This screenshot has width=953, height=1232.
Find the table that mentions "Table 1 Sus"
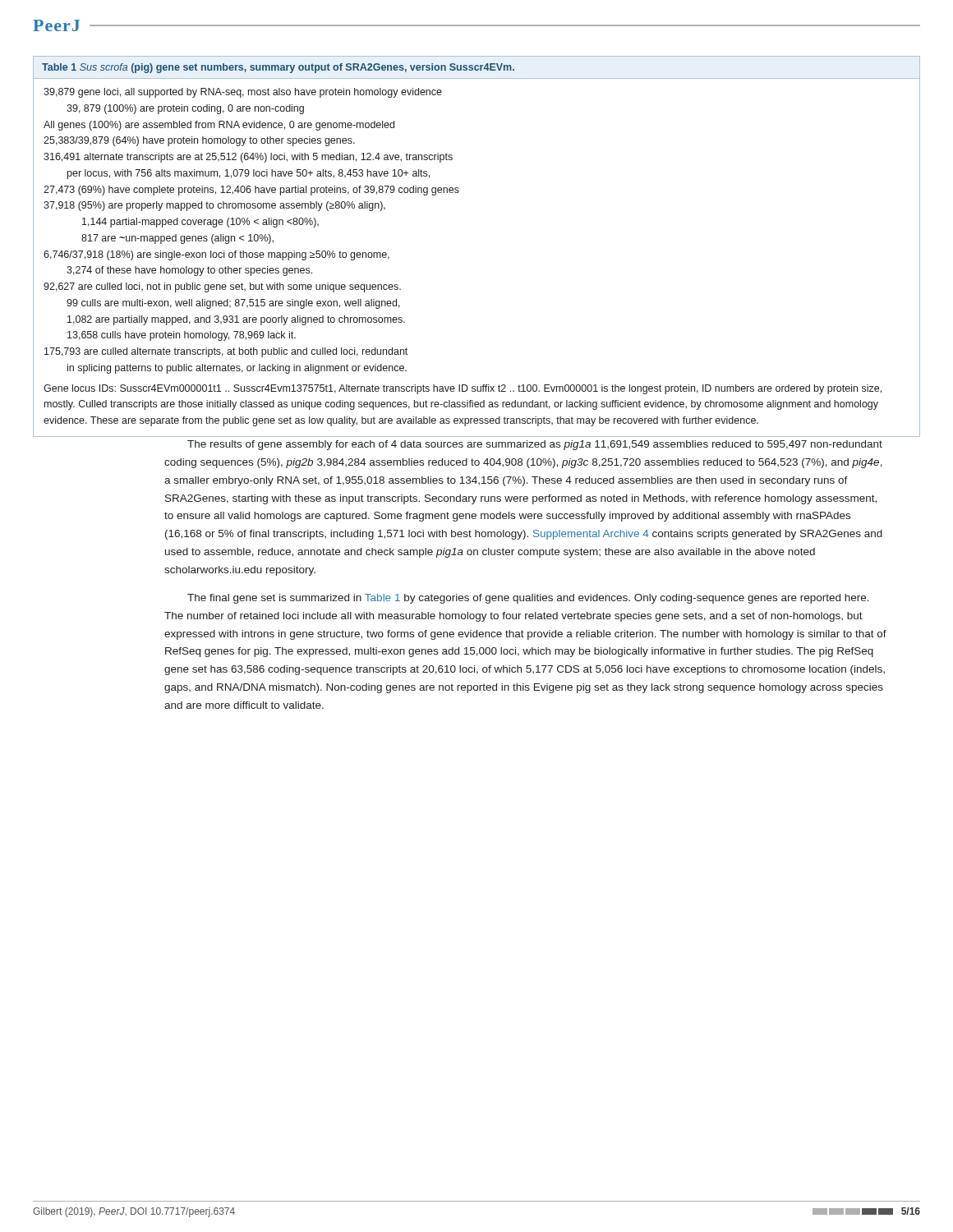coord(476,246)
